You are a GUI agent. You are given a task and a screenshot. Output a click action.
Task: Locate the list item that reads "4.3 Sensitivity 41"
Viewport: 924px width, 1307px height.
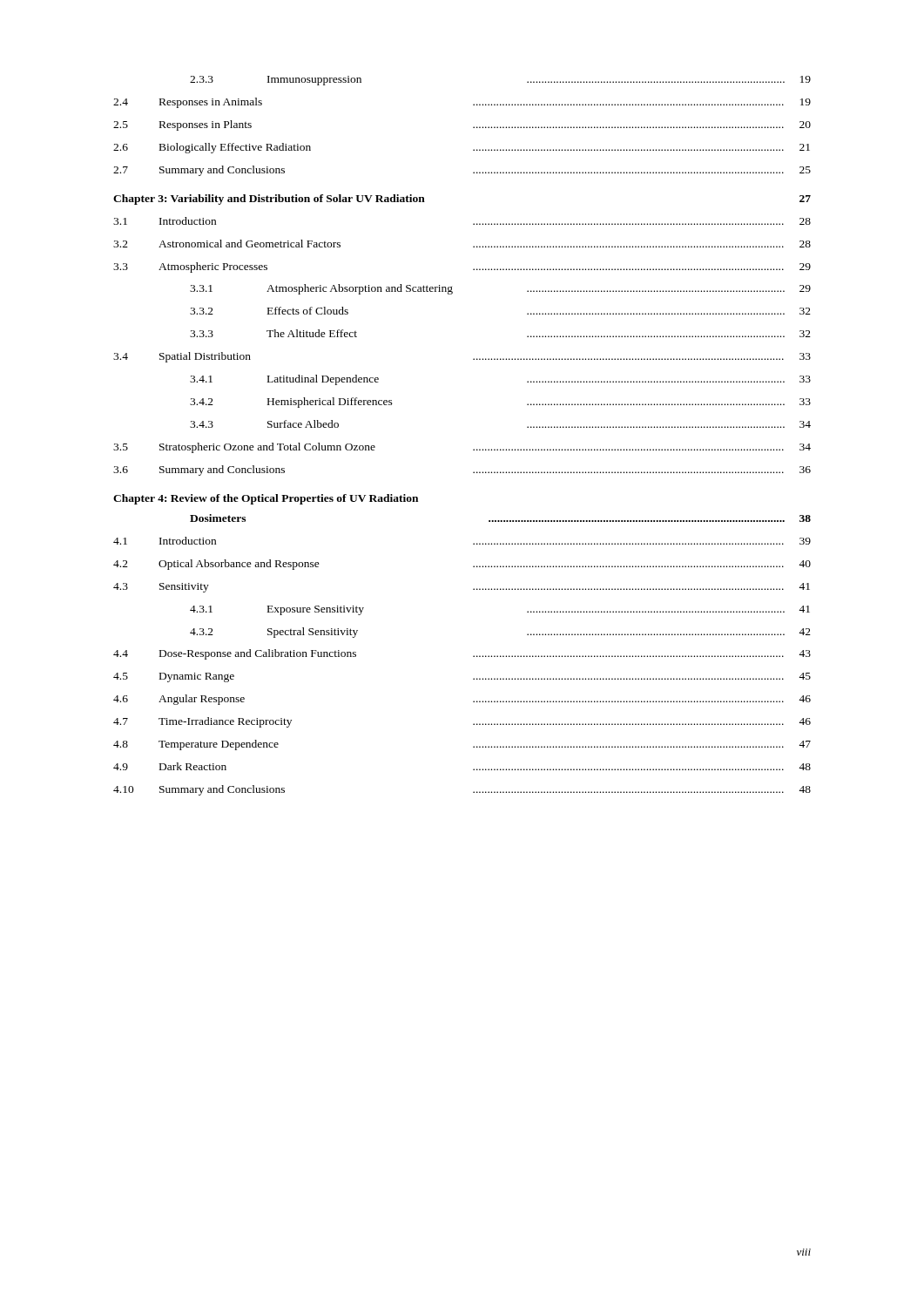point(462,587)
